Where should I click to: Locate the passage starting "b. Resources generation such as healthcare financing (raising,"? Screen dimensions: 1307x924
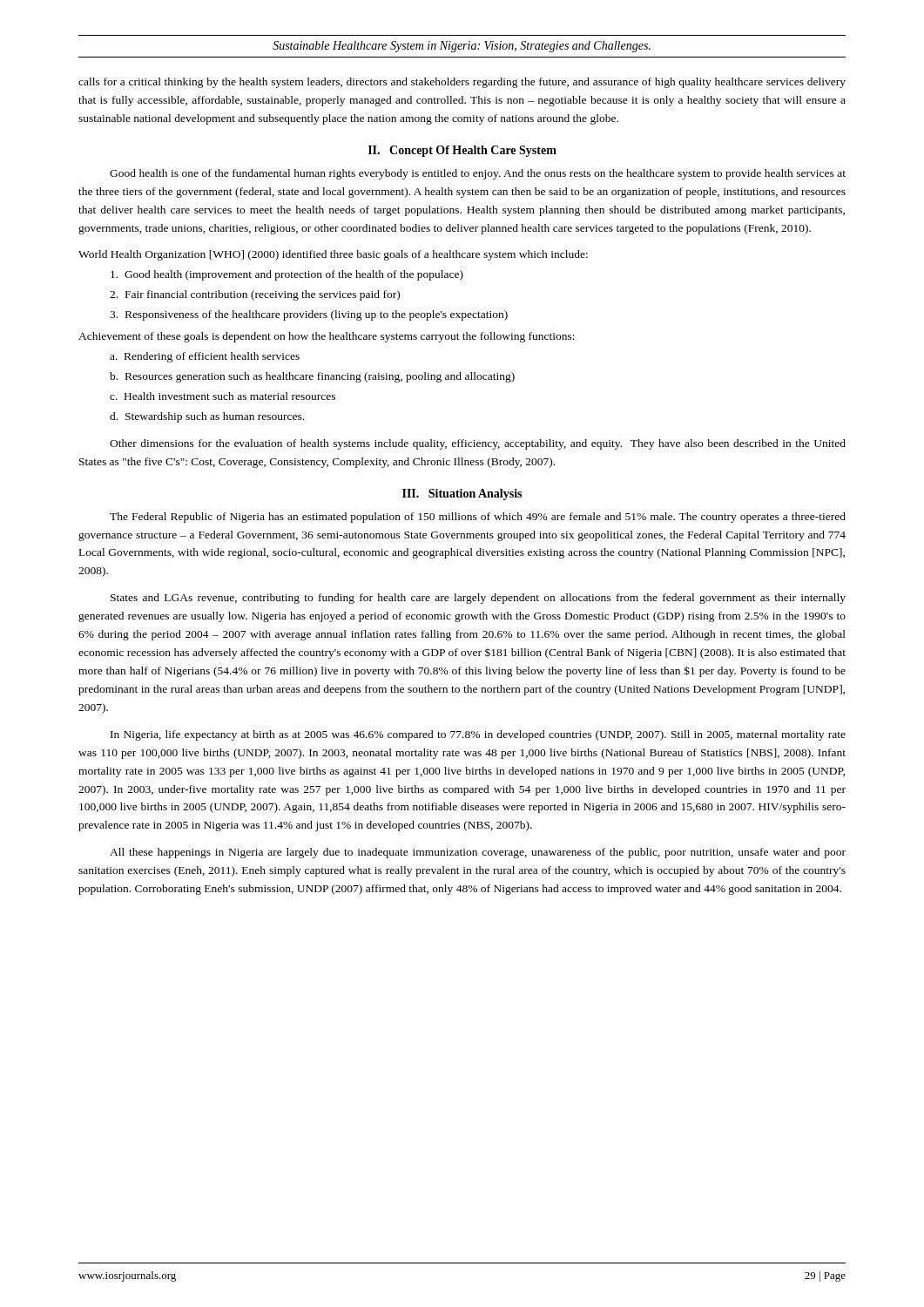point(312,376)
